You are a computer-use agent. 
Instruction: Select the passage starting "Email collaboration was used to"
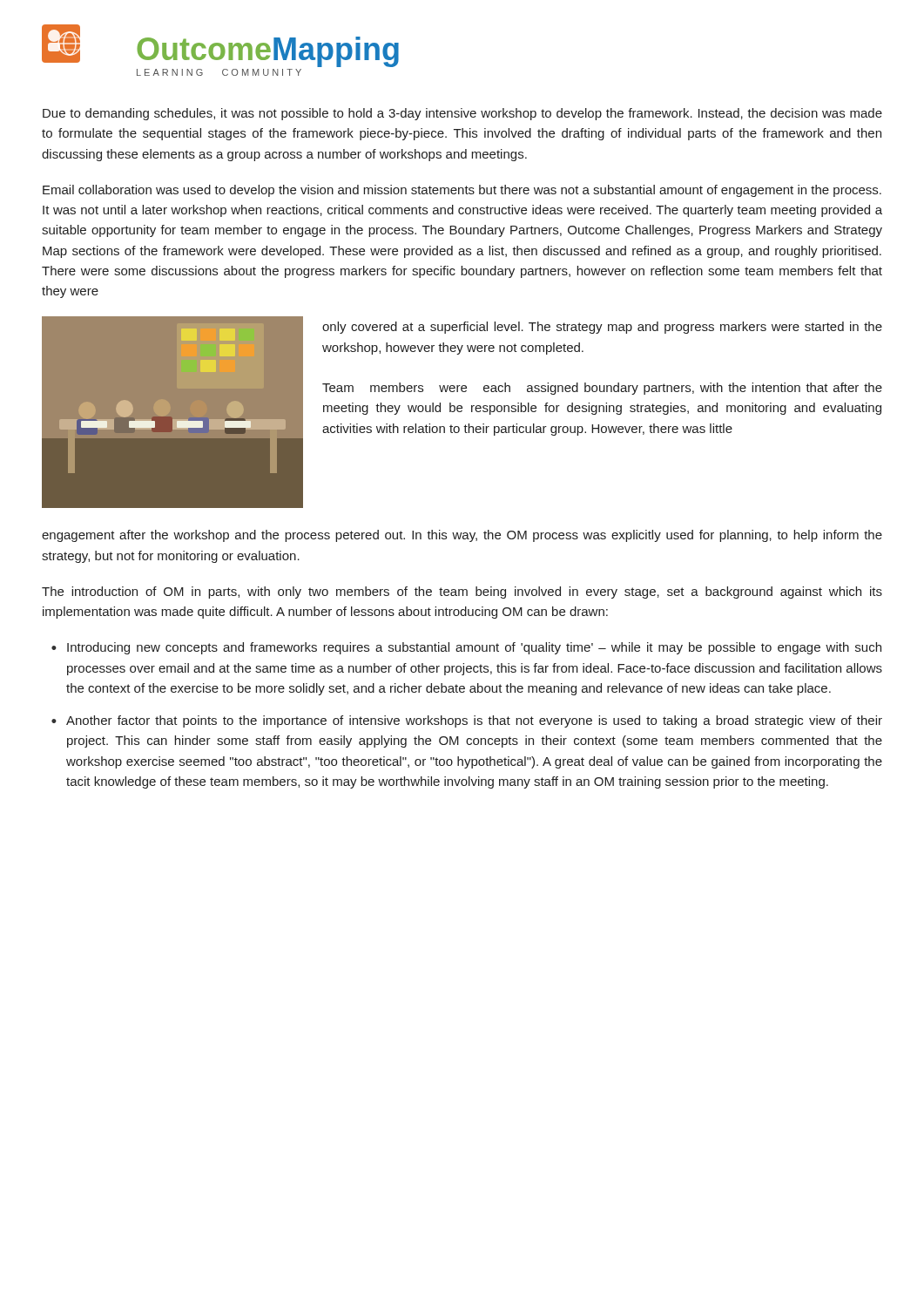click(x=462, y=240)
